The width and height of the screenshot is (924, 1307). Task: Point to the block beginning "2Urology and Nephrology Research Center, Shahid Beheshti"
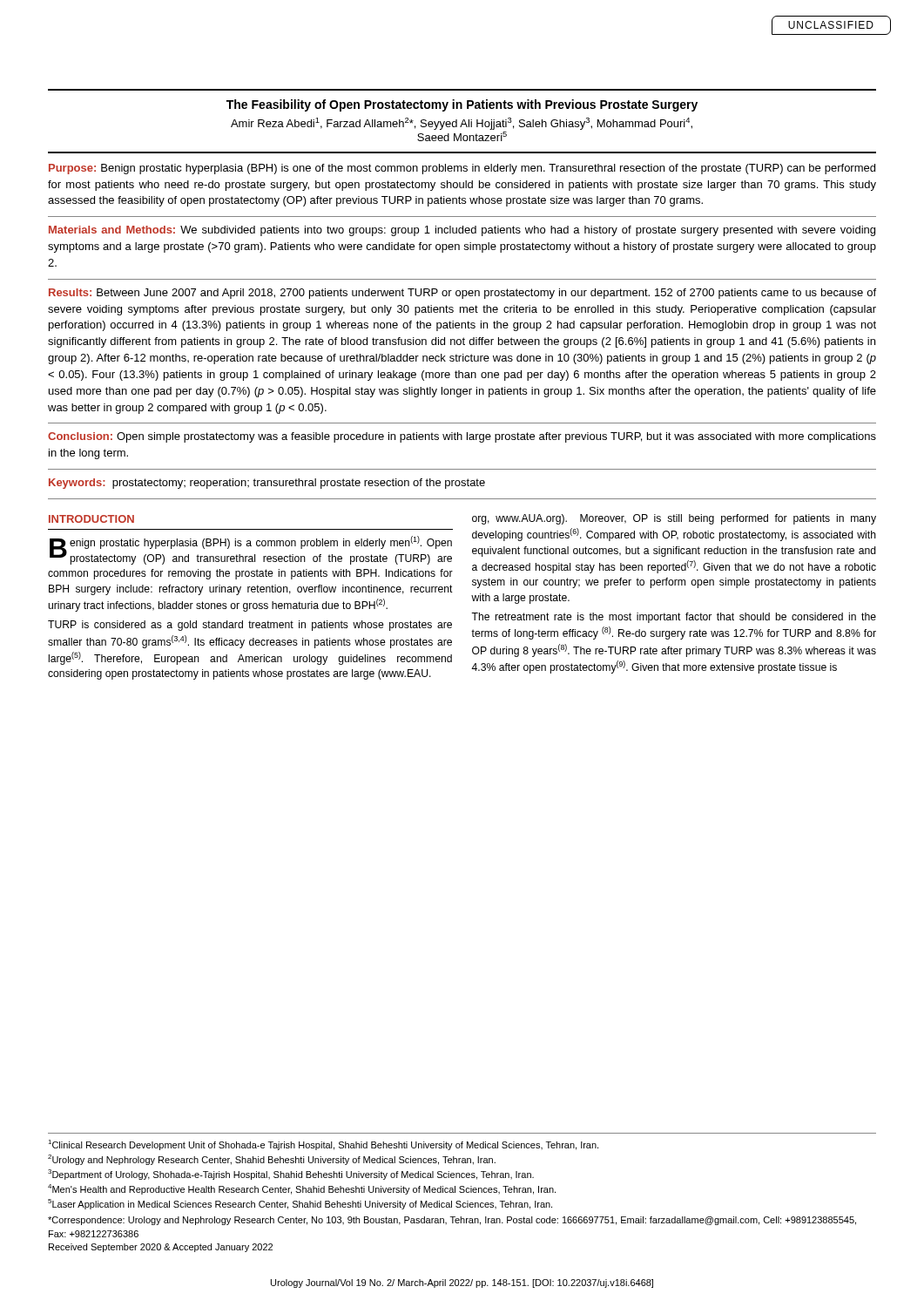click(x=272, y=1159)
